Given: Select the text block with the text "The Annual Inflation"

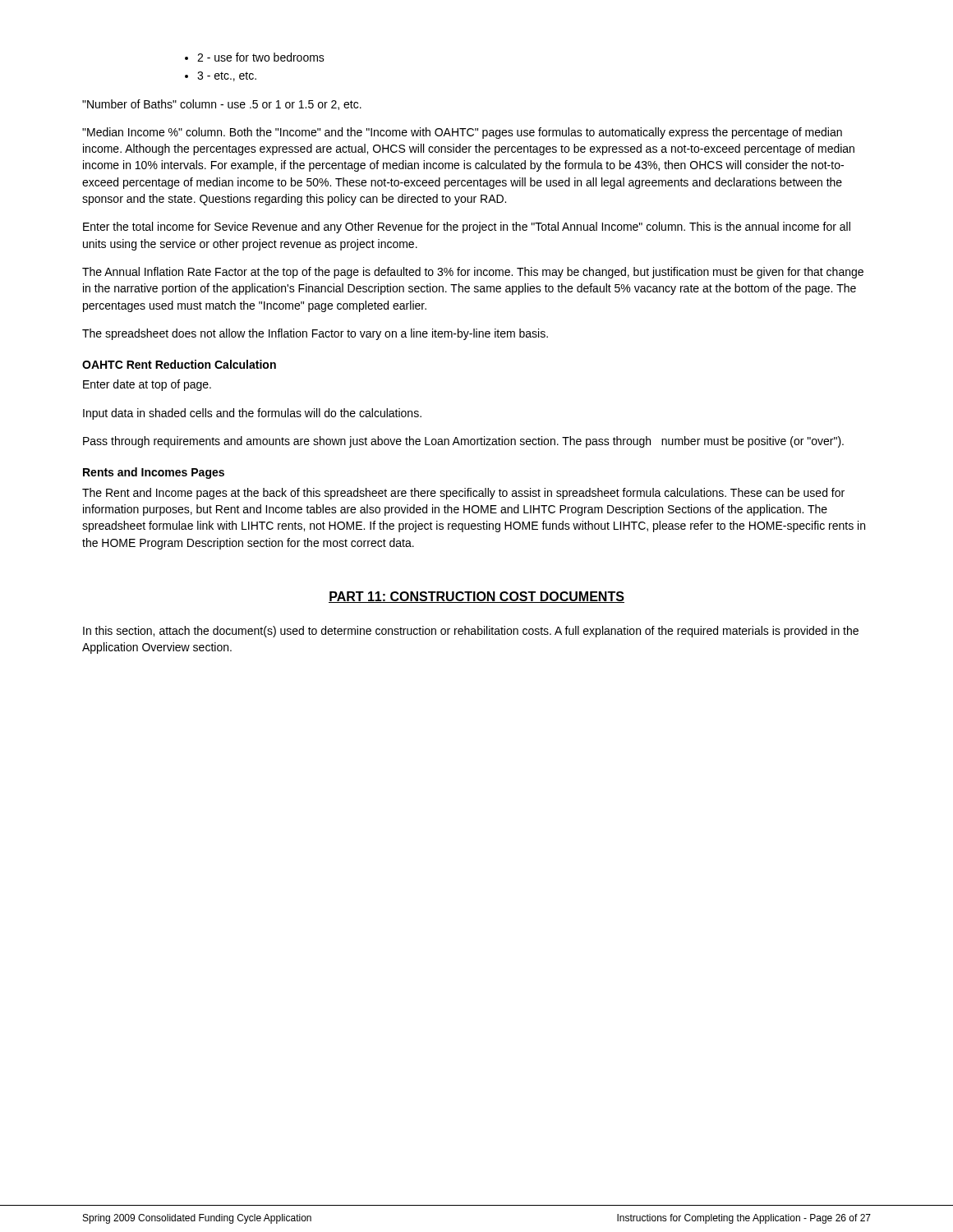Looking at the screenshot, I should (x=473, y=288).
